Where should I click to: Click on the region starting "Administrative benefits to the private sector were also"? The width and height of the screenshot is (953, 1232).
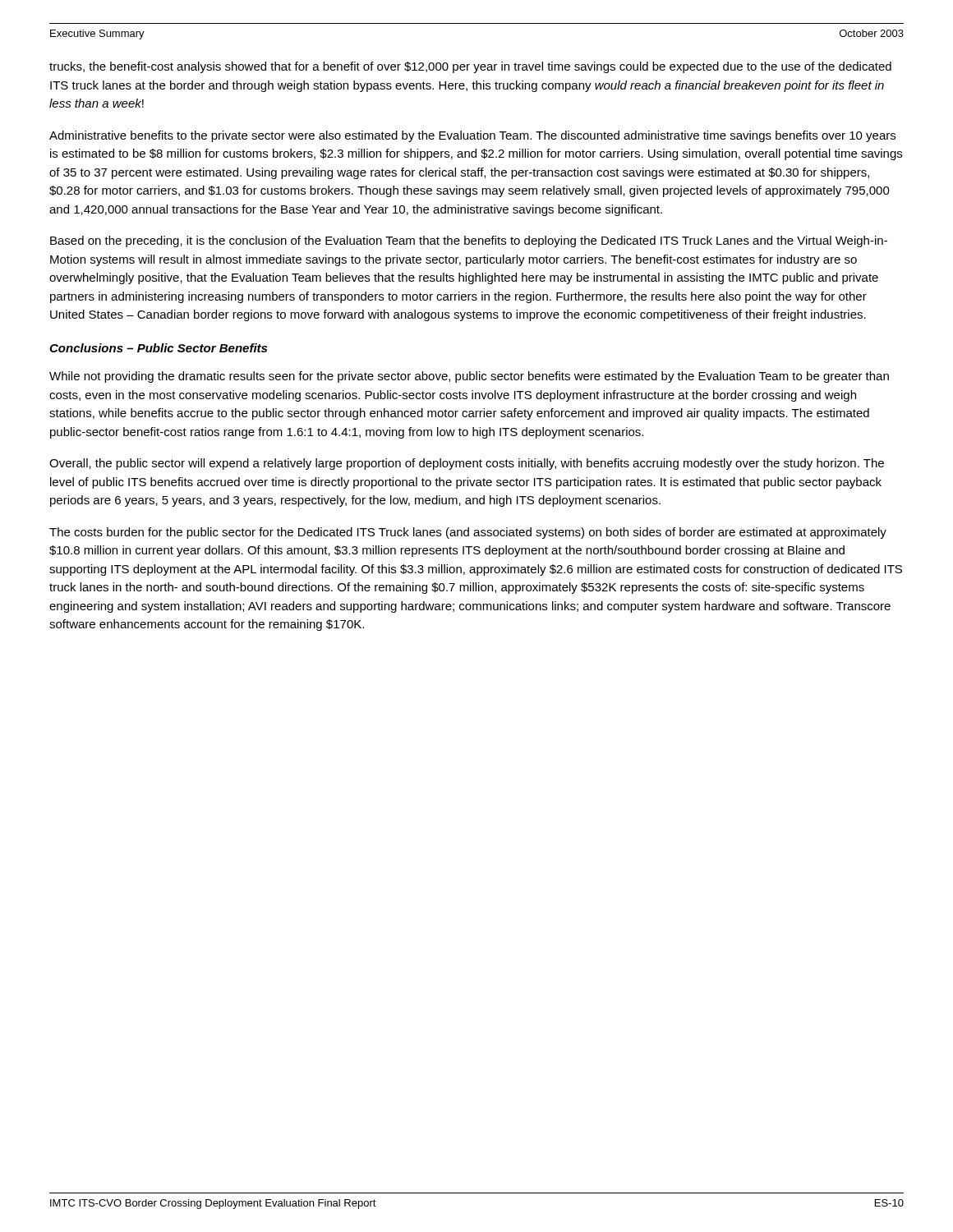(476, 172)
